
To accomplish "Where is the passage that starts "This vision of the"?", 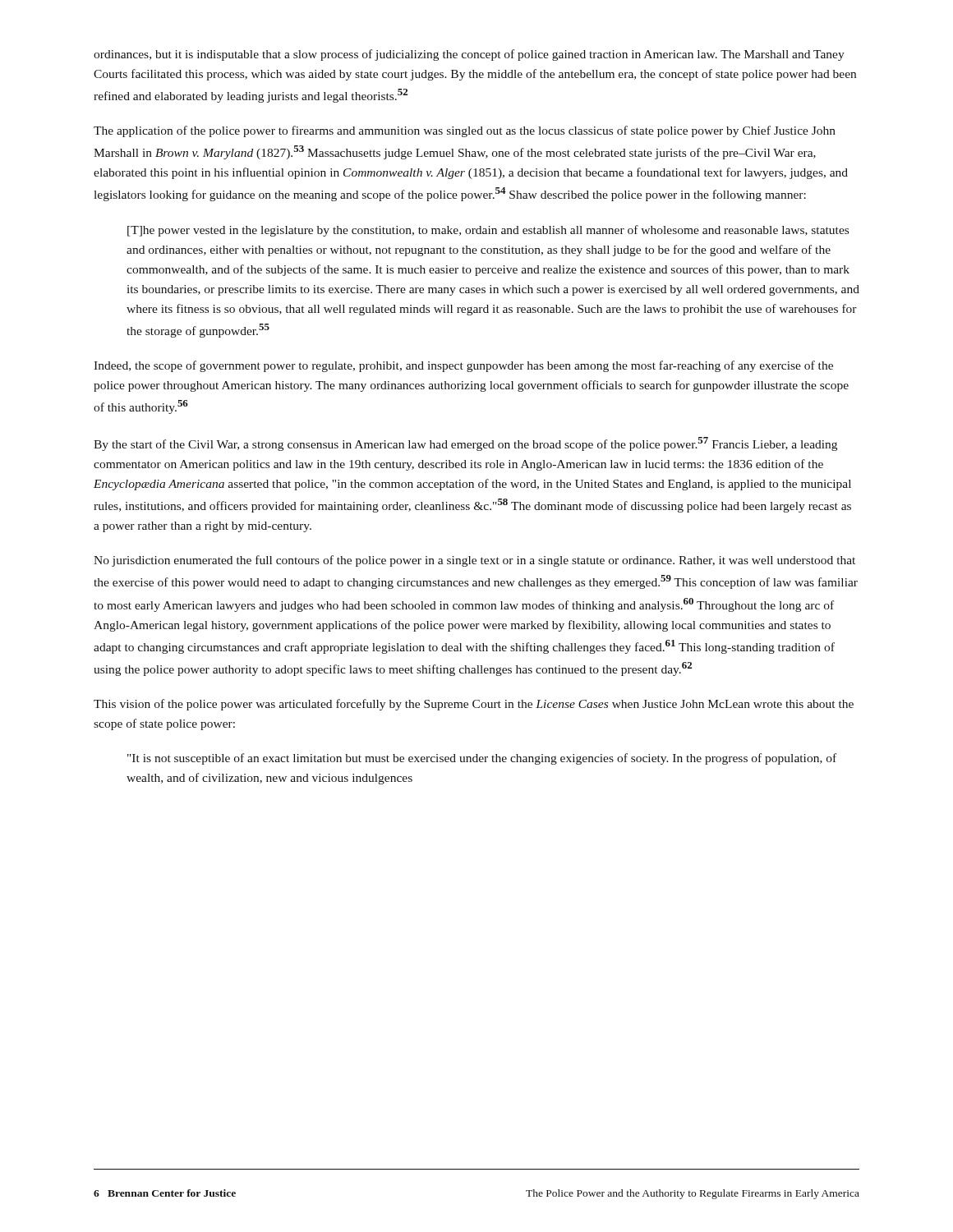I will tap(474, 713).
